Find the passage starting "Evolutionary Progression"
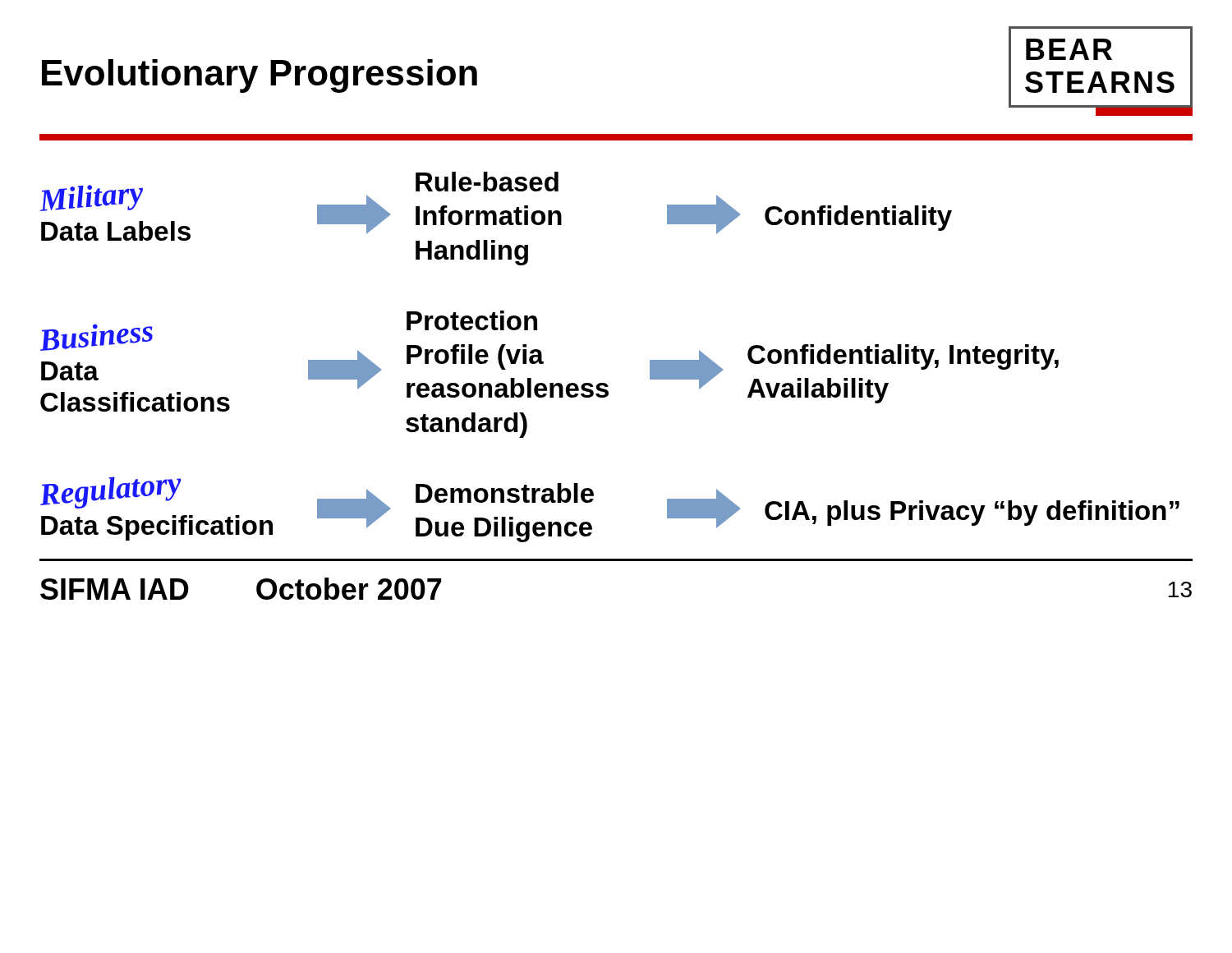The height and width of the screenshot is (953, 1232). [259, 72]
